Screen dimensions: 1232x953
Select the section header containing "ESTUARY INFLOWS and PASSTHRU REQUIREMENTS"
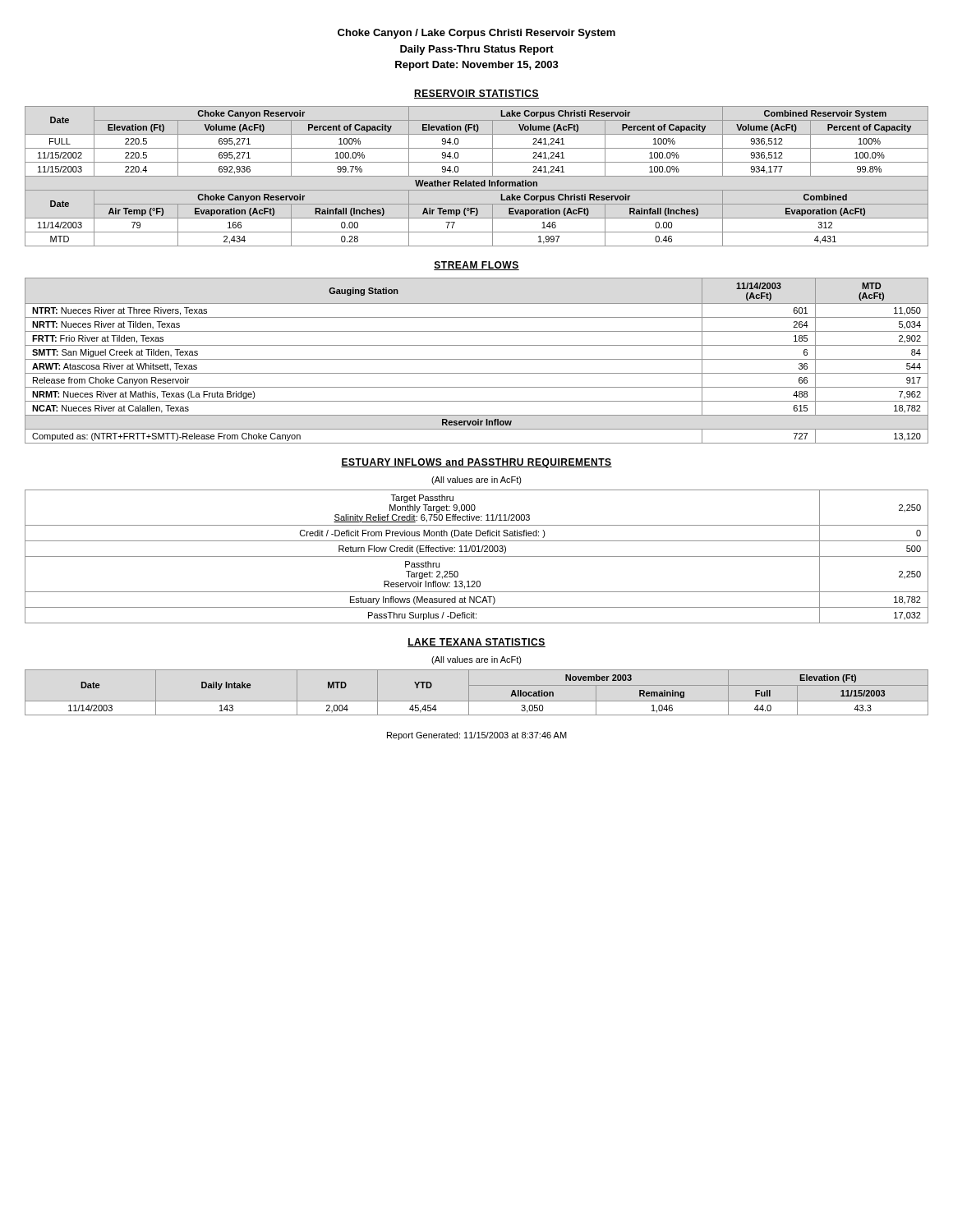[x=476, y=470]
